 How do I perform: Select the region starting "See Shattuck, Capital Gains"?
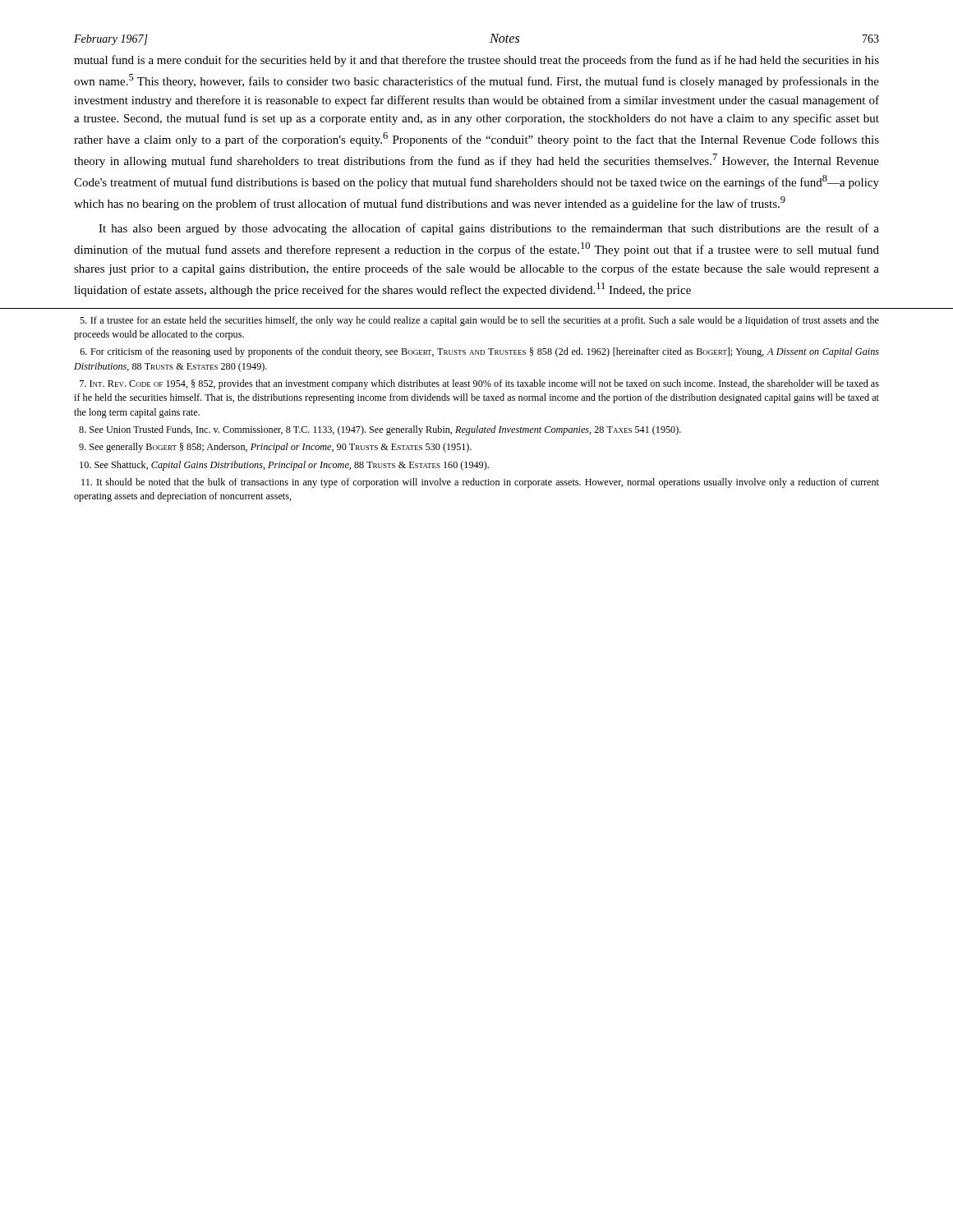pos(282,464)
